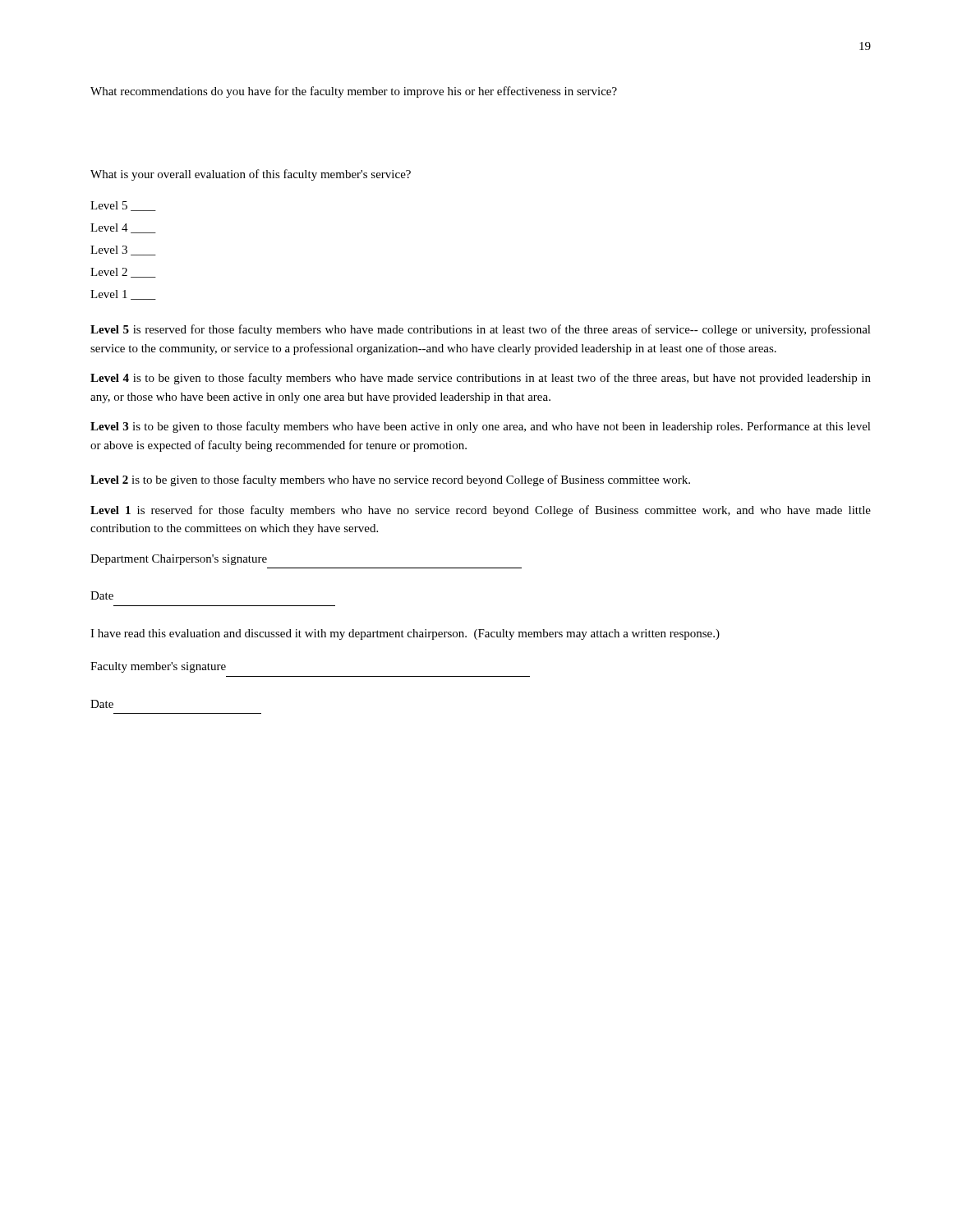Point to "Department Chairperson's signature"
This screenshot has width=953, height=1232.
306,559
